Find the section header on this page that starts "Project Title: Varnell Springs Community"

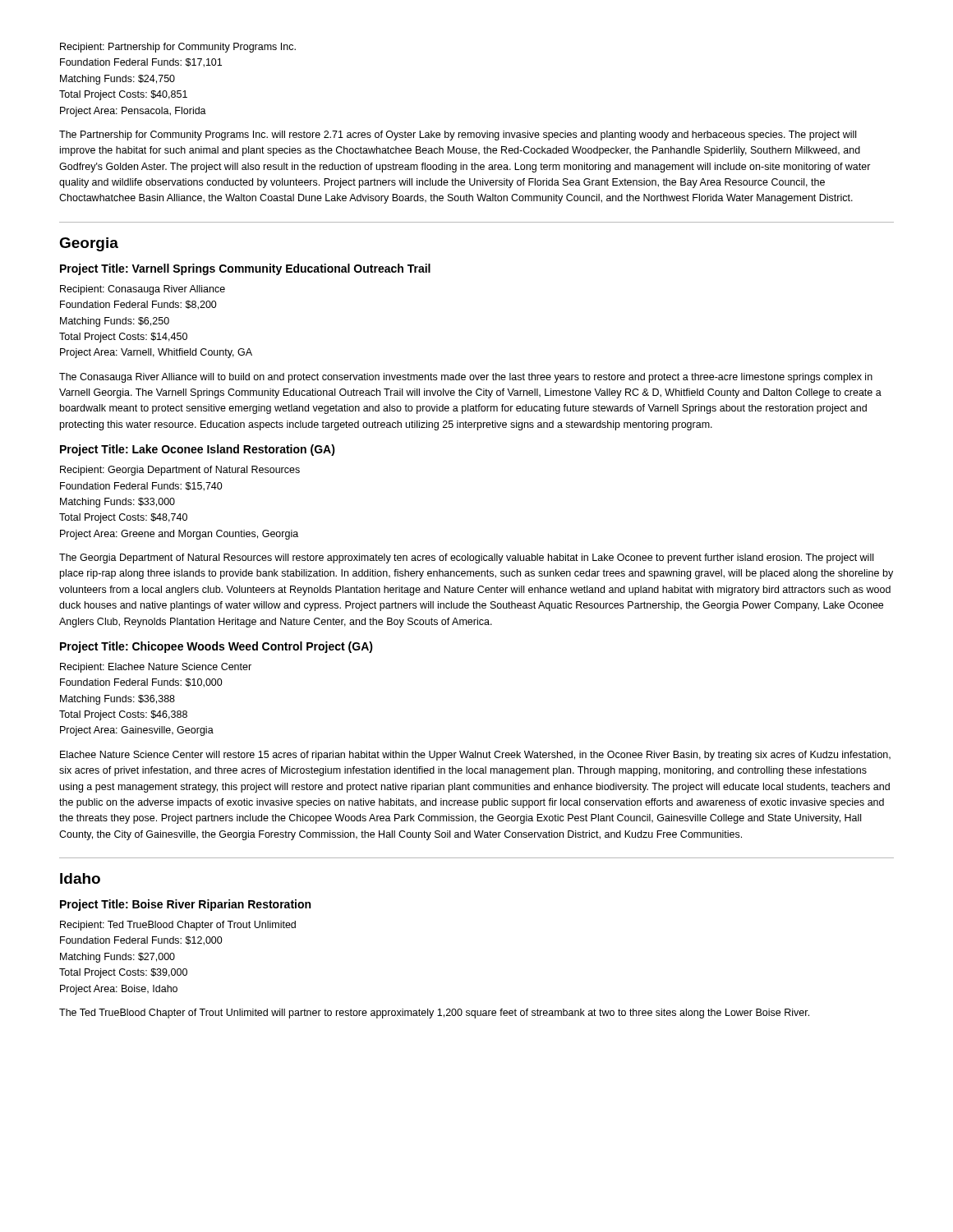pos(245,268)
